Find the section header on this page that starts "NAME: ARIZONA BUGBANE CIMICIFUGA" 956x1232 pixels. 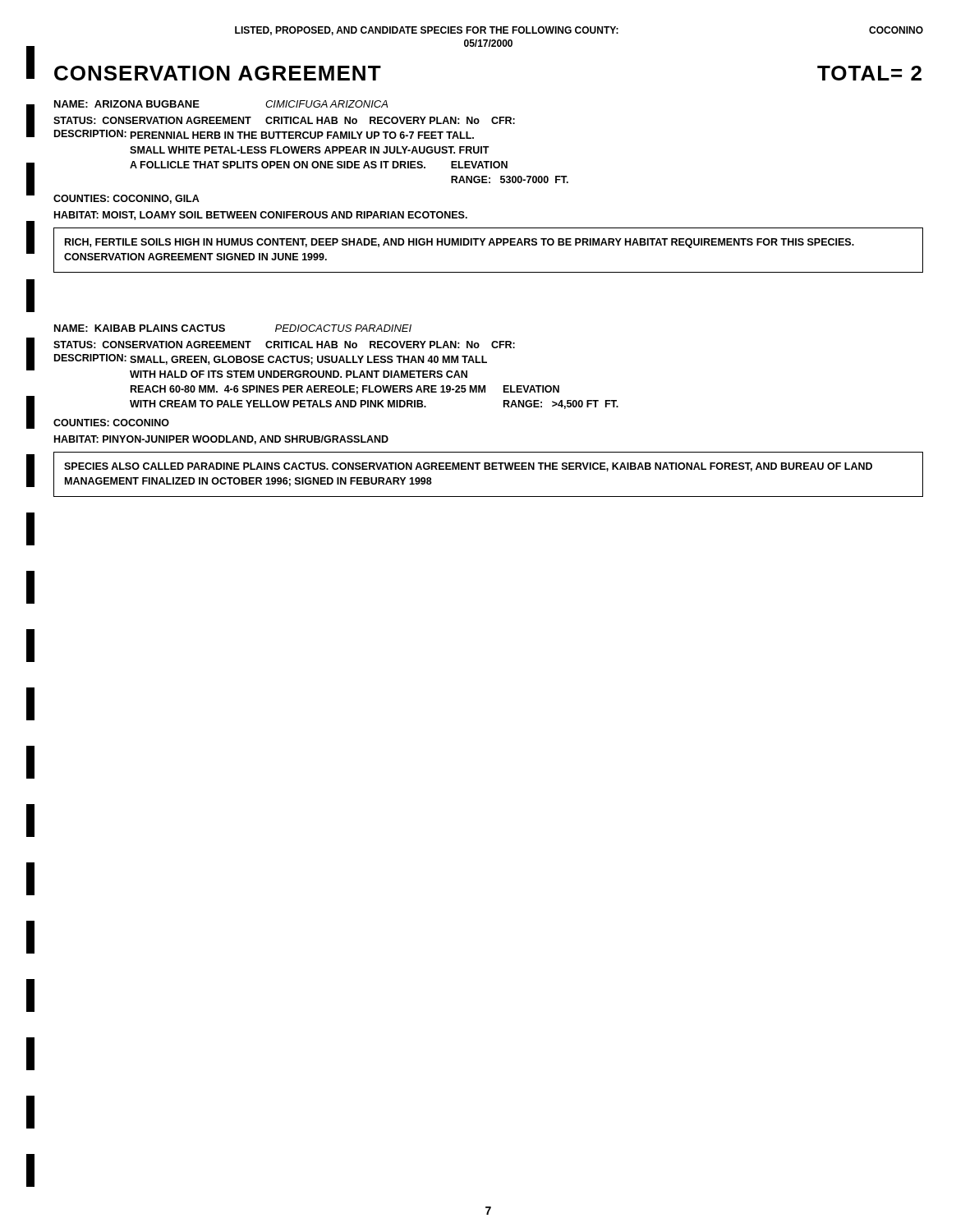(131, 104)
